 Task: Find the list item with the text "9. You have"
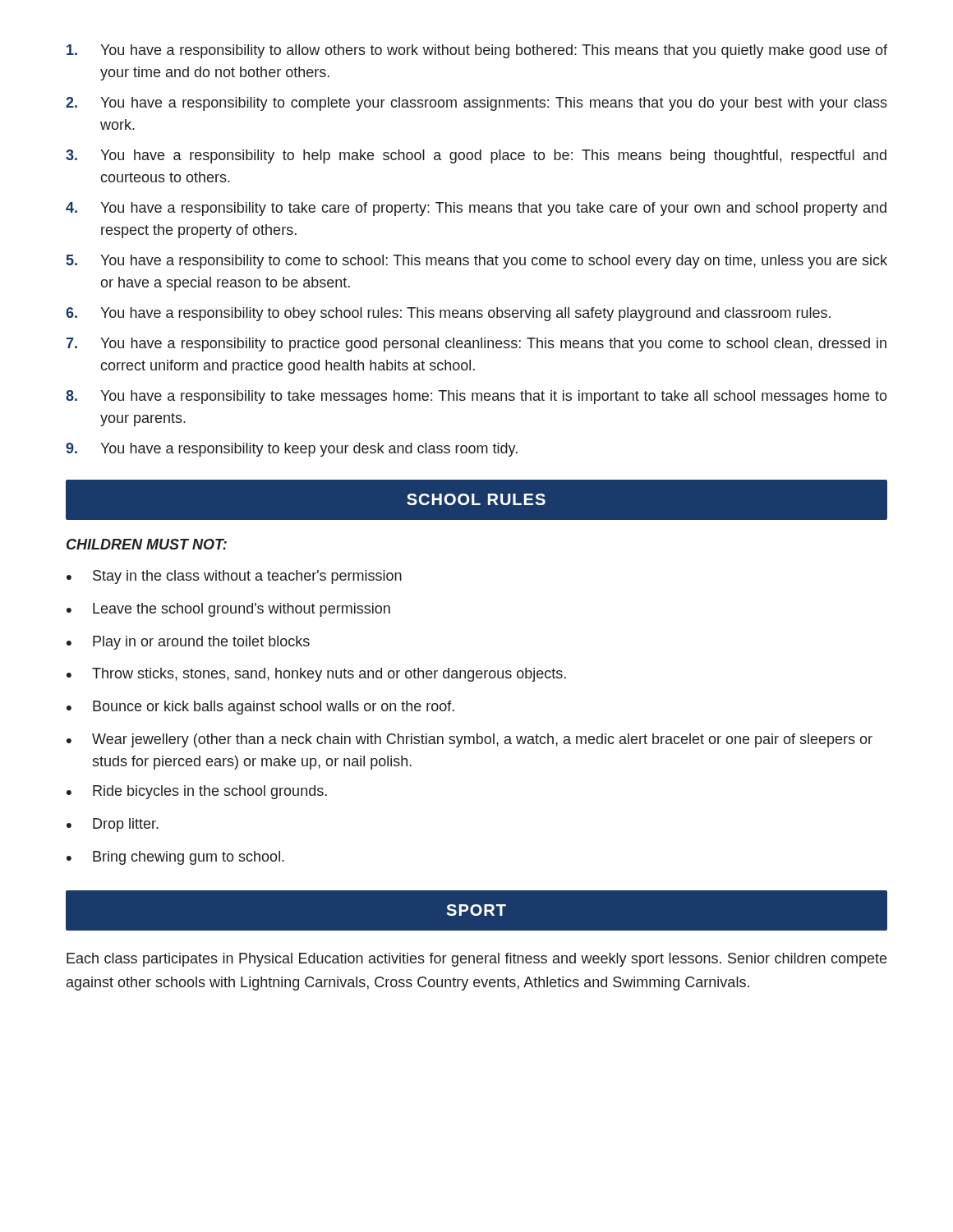point(292,449)
